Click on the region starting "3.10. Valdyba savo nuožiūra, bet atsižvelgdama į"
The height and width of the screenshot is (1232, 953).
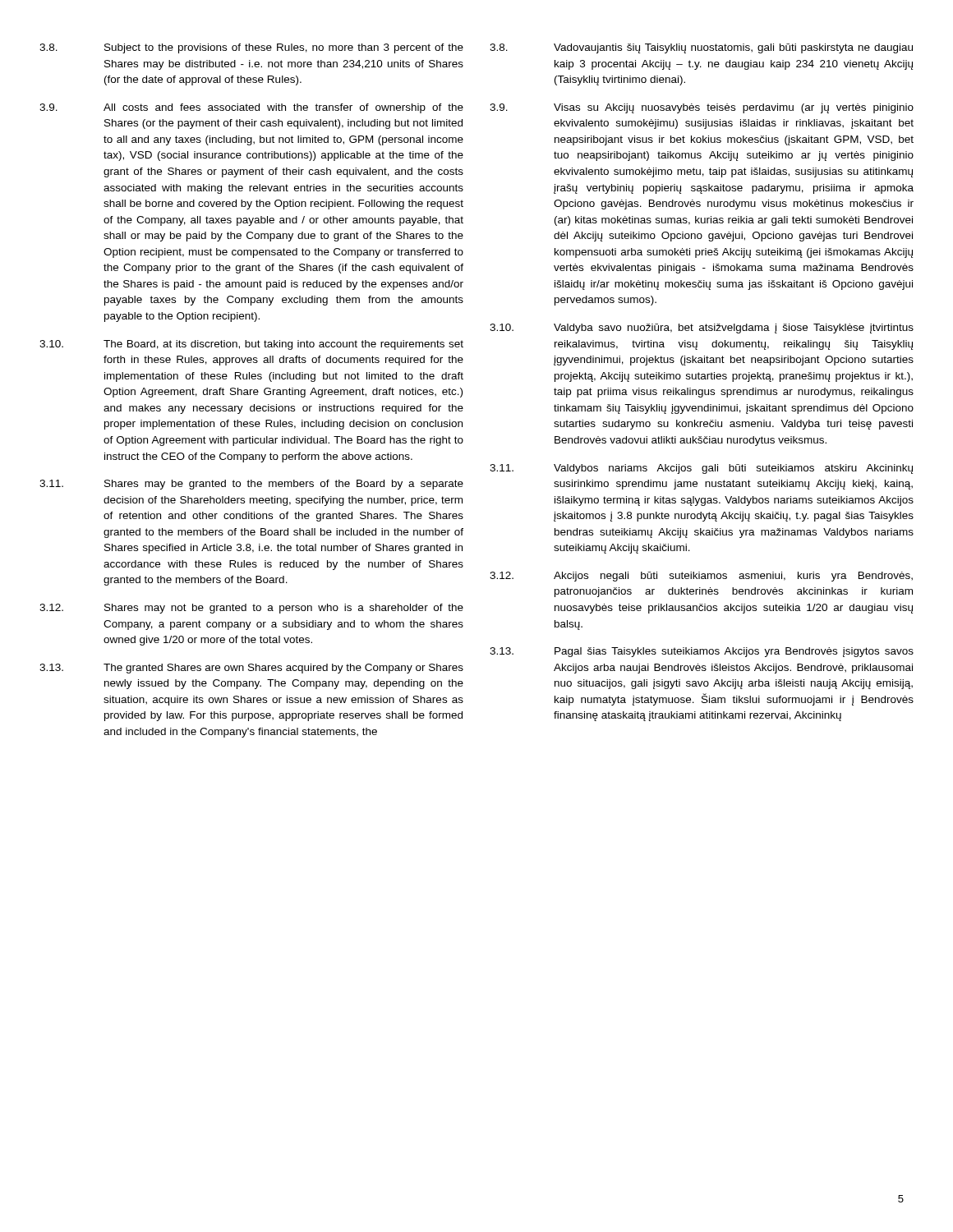pos(702,384)
